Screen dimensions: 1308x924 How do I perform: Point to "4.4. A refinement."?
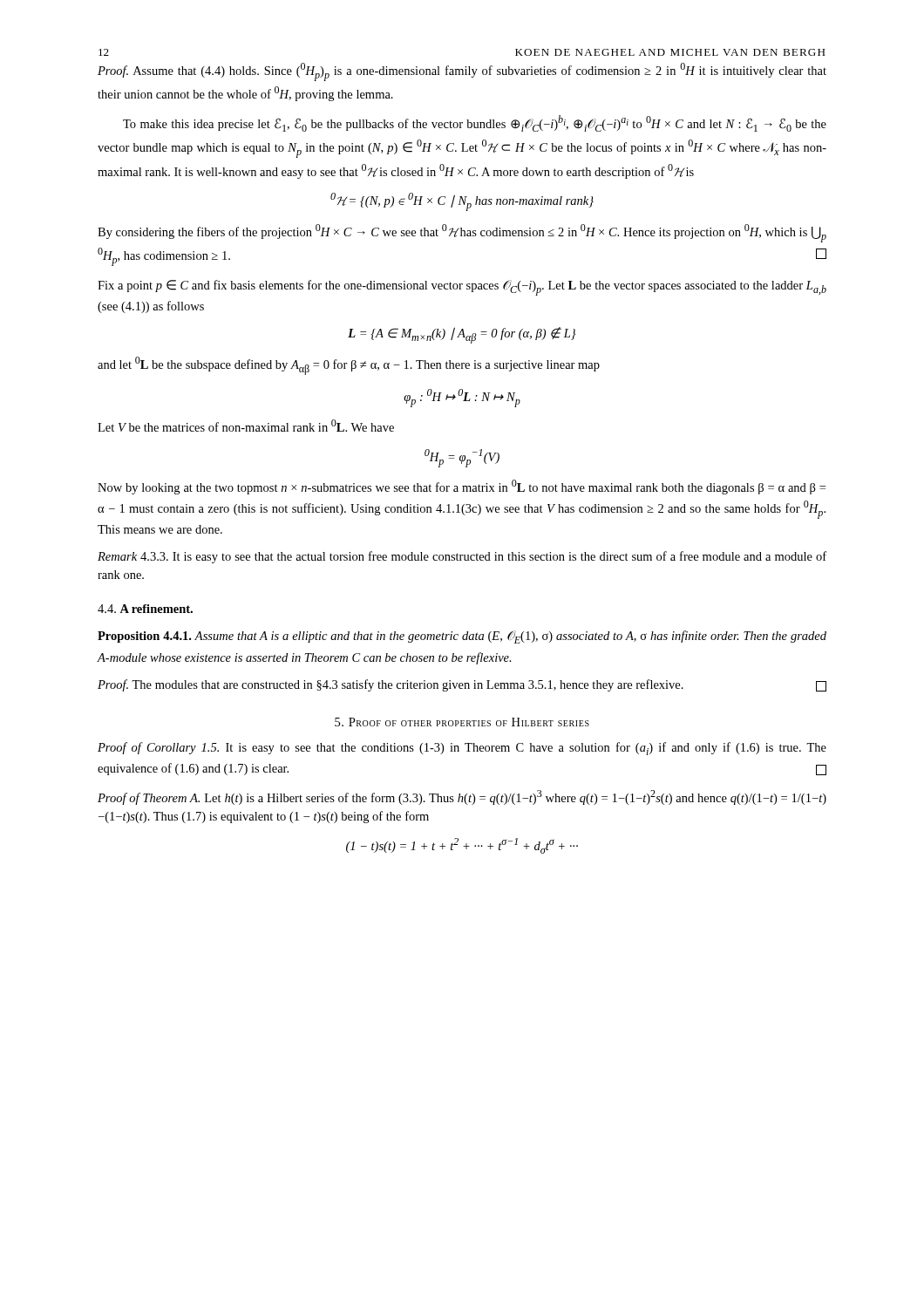point(145,609)
